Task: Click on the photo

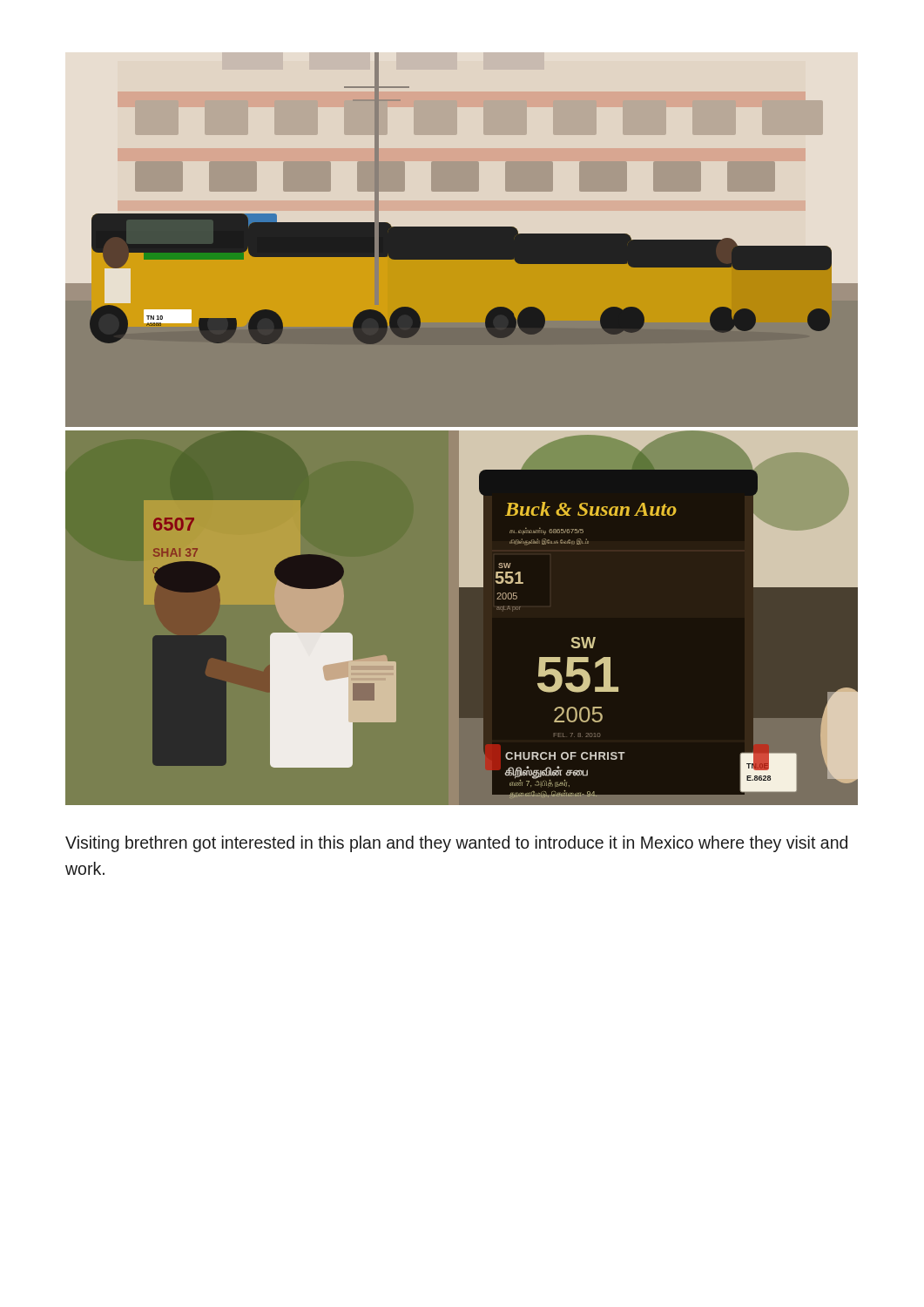Action: pos(462,429)
